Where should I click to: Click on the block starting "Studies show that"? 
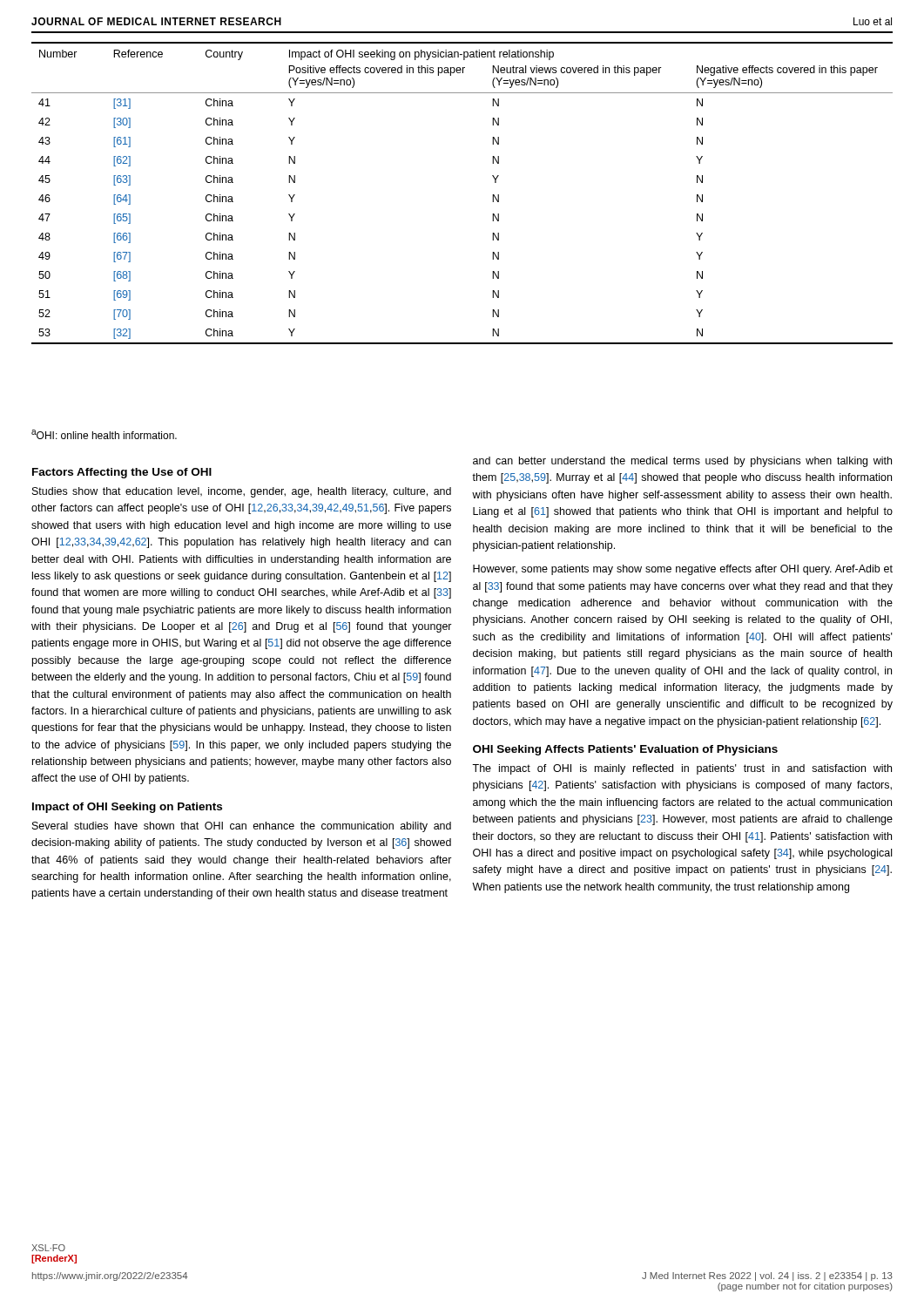coord(241,635)
